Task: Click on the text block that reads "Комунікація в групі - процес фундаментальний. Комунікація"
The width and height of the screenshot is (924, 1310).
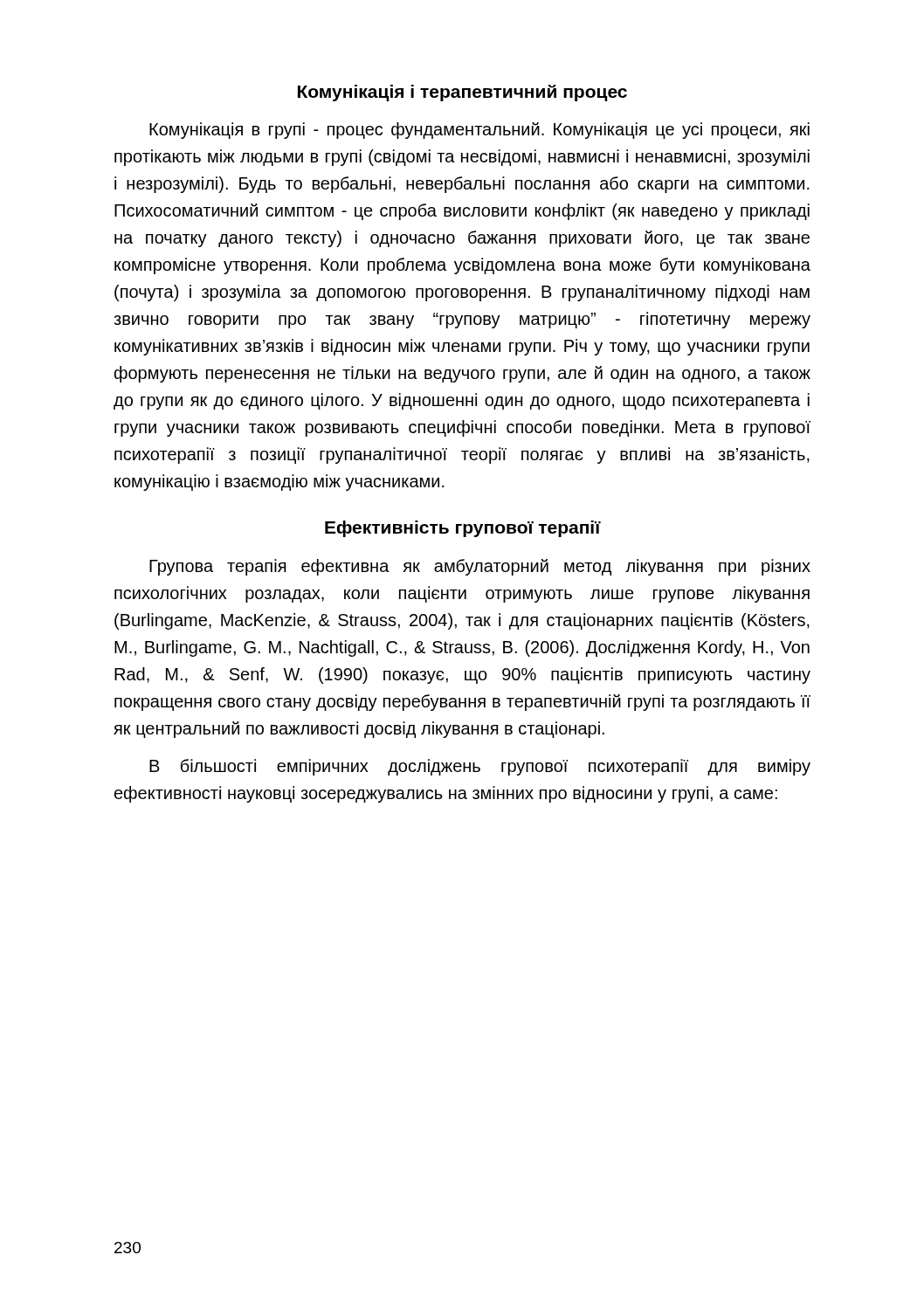Action: (462, 306)
